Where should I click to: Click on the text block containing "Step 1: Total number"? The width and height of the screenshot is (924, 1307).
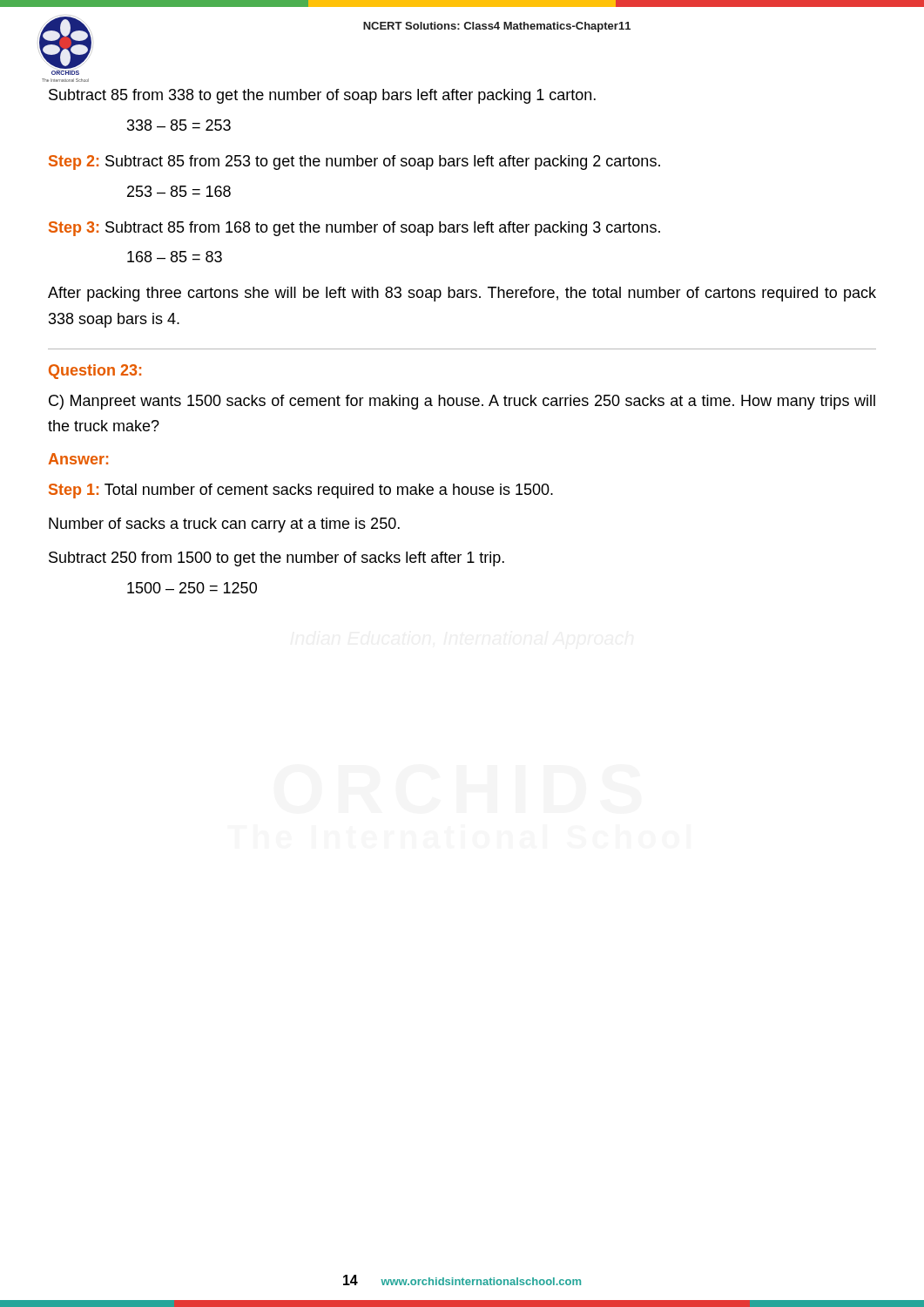tap(301, 490)
